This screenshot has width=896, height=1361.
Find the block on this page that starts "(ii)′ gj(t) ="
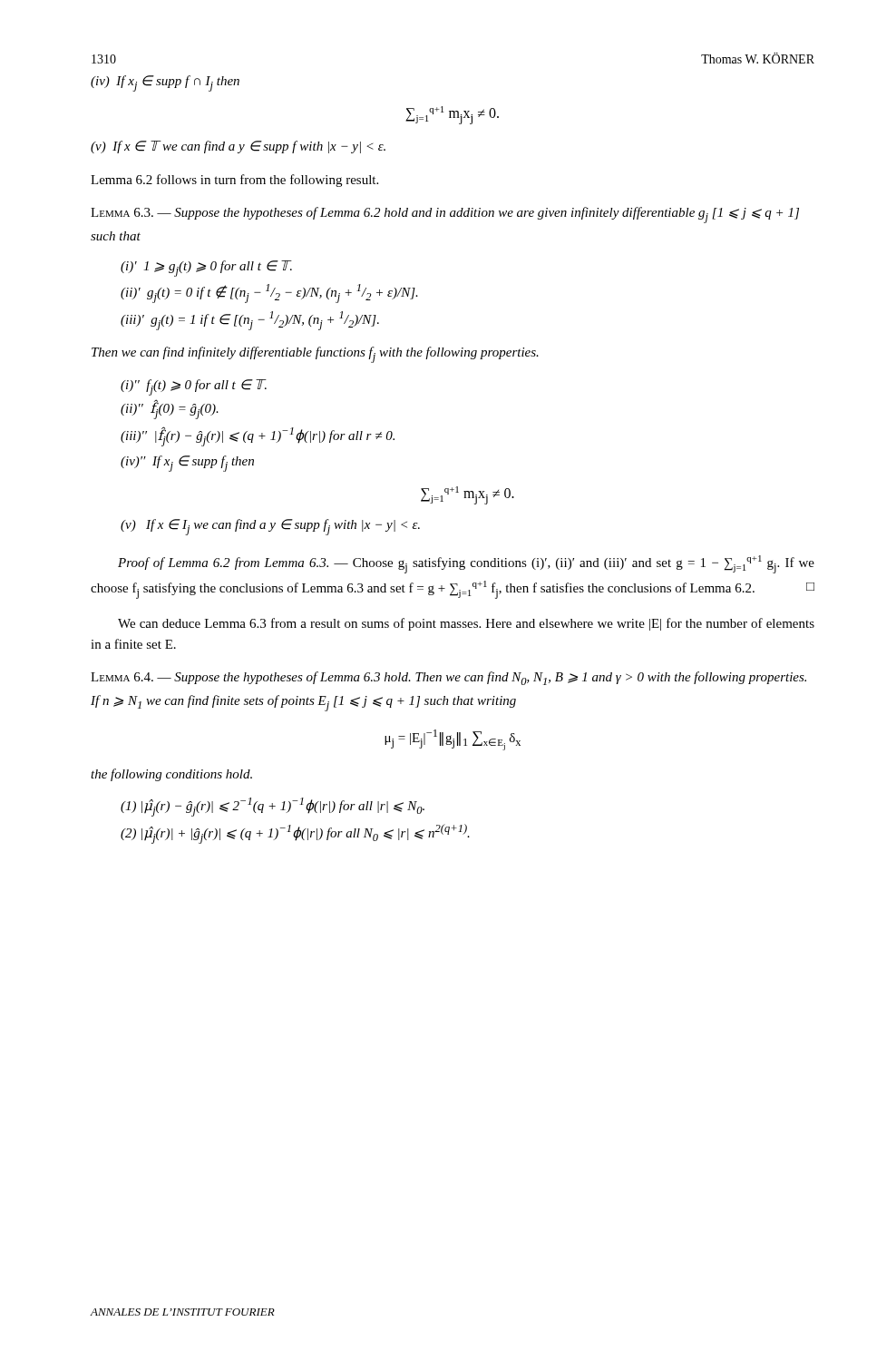[270, 292]
